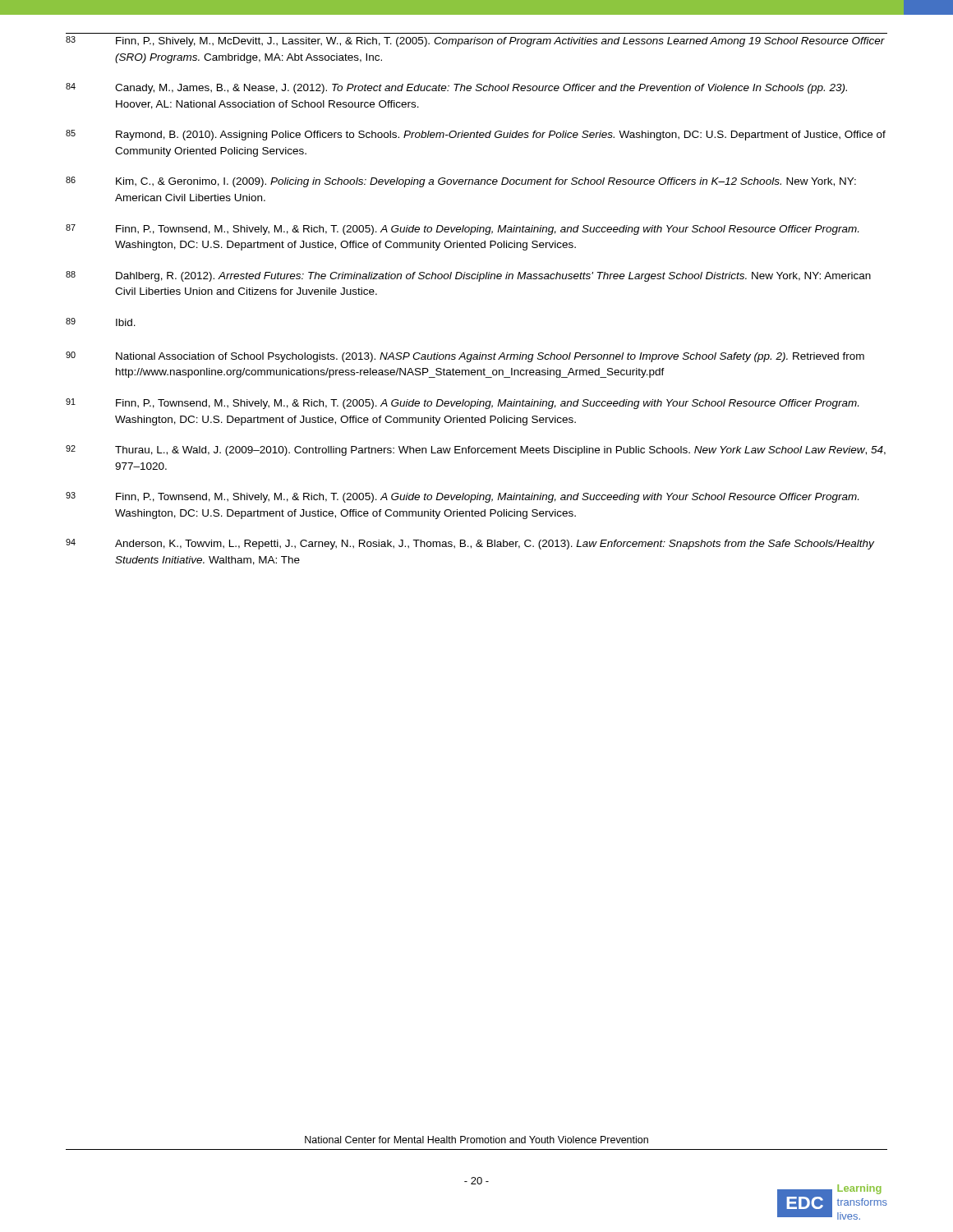This screenshot has width=953, height=1232.
Task: Locate the passage starting "86 Kim, C.,"
Action: tap(476, 190)
